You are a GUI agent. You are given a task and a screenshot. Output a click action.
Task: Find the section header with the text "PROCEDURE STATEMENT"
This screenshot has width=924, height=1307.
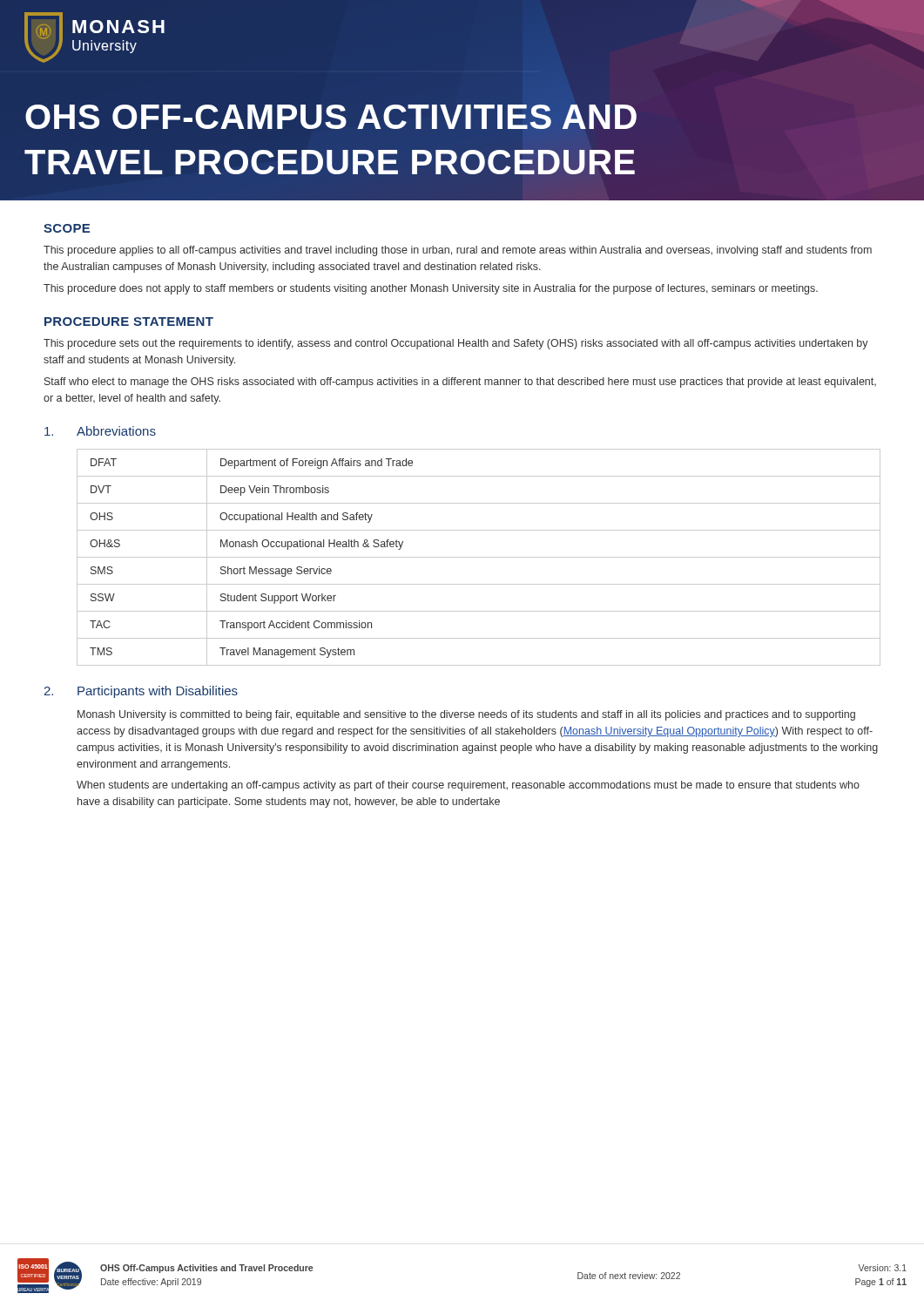129,321
